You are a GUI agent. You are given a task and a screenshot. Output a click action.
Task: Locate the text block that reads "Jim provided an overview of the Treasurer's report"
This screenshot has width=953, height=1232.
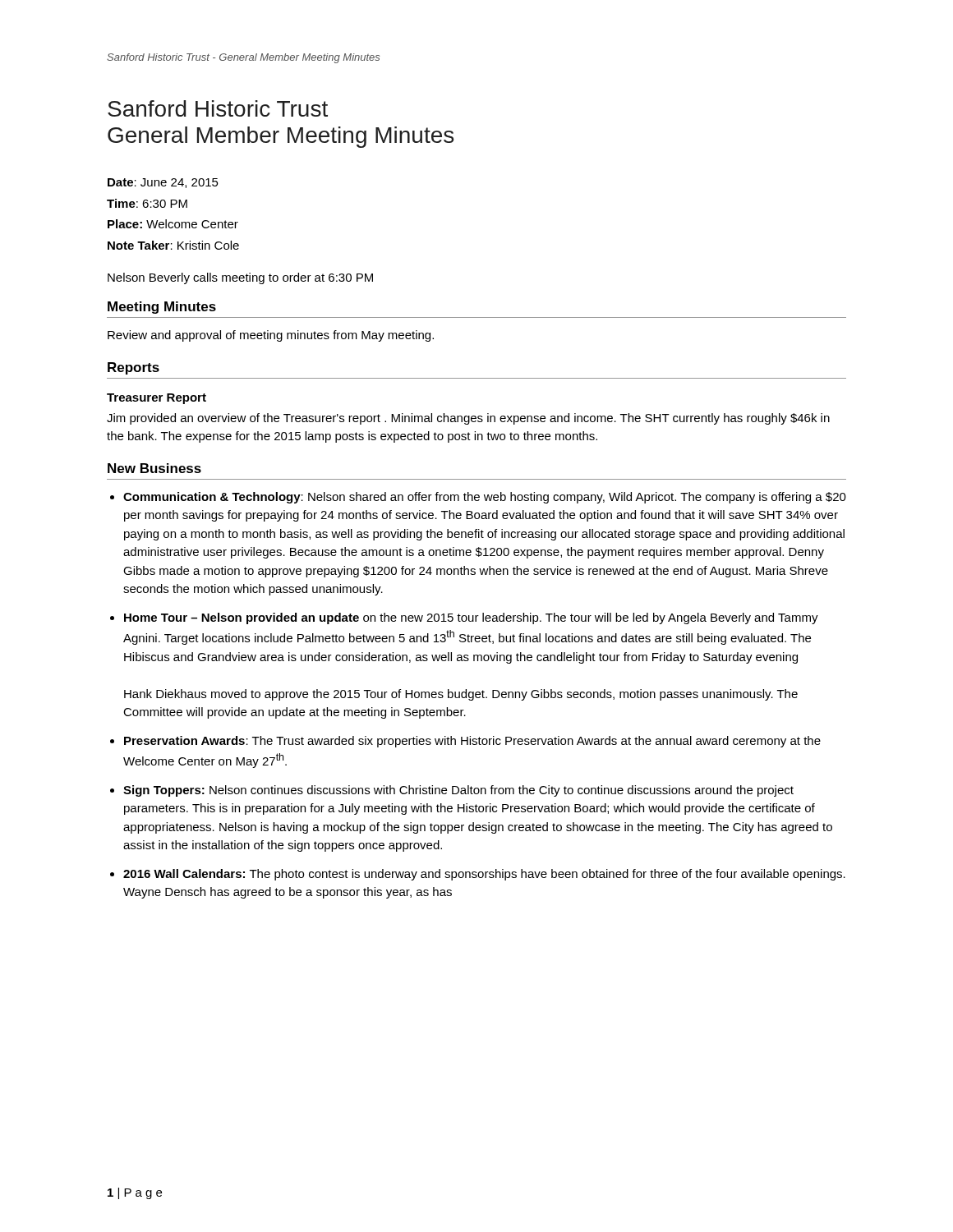[x=468, y=426]
